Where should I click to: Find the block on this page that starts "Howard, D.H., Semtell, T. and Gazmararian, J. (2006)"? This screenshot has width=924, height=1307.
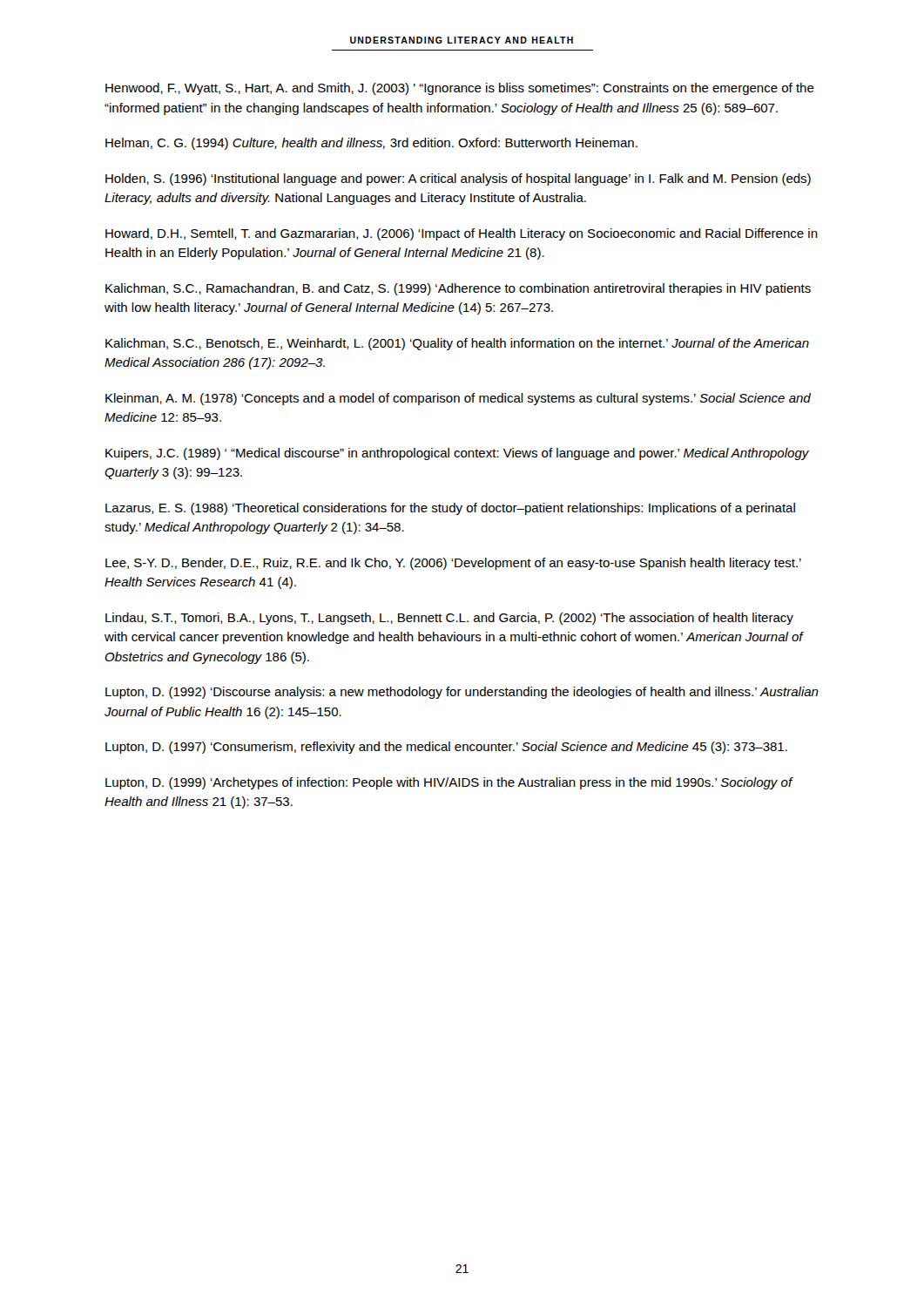point(461,242)
